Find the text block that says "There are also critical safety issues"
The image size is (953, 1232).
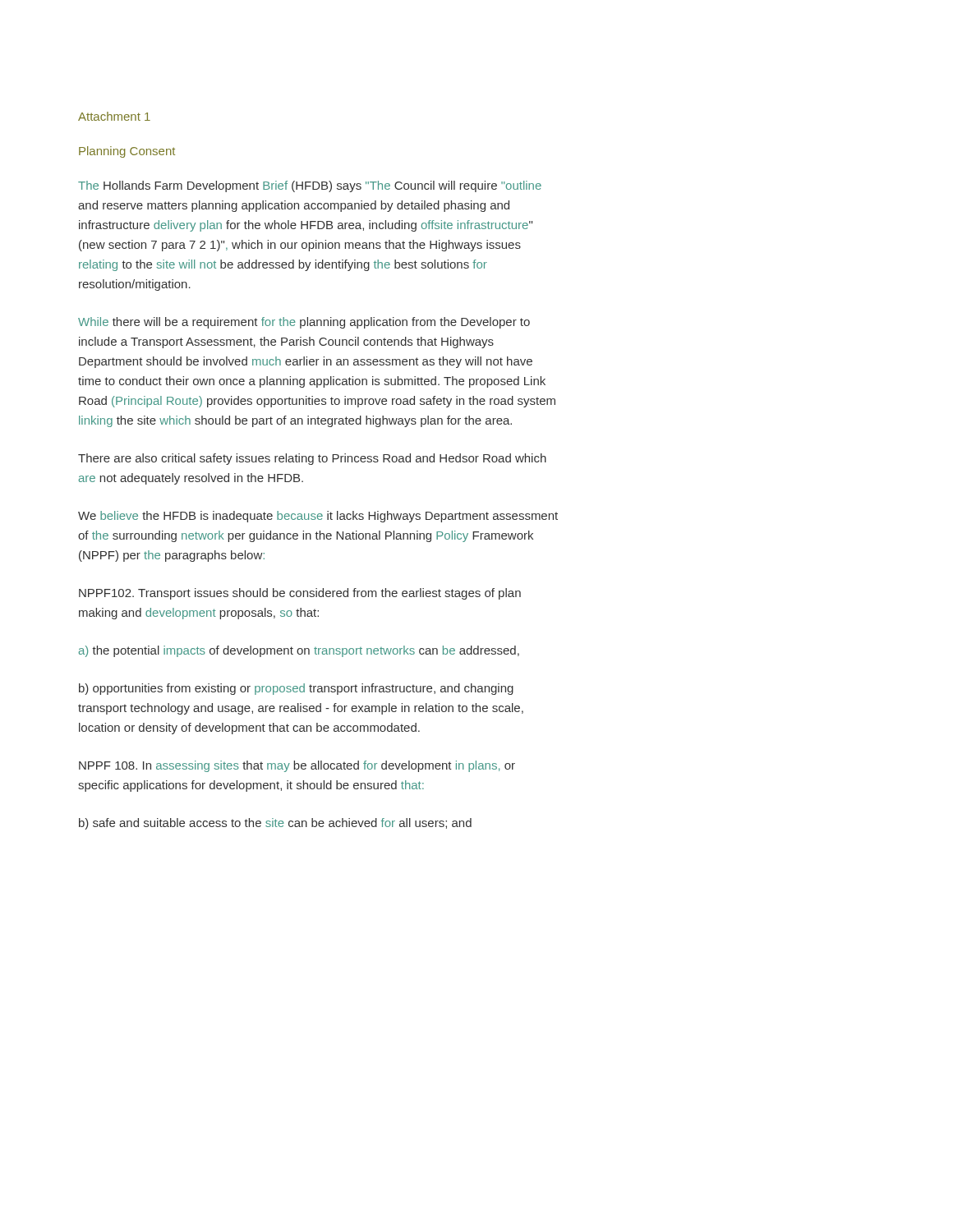[x=312, y=468]
